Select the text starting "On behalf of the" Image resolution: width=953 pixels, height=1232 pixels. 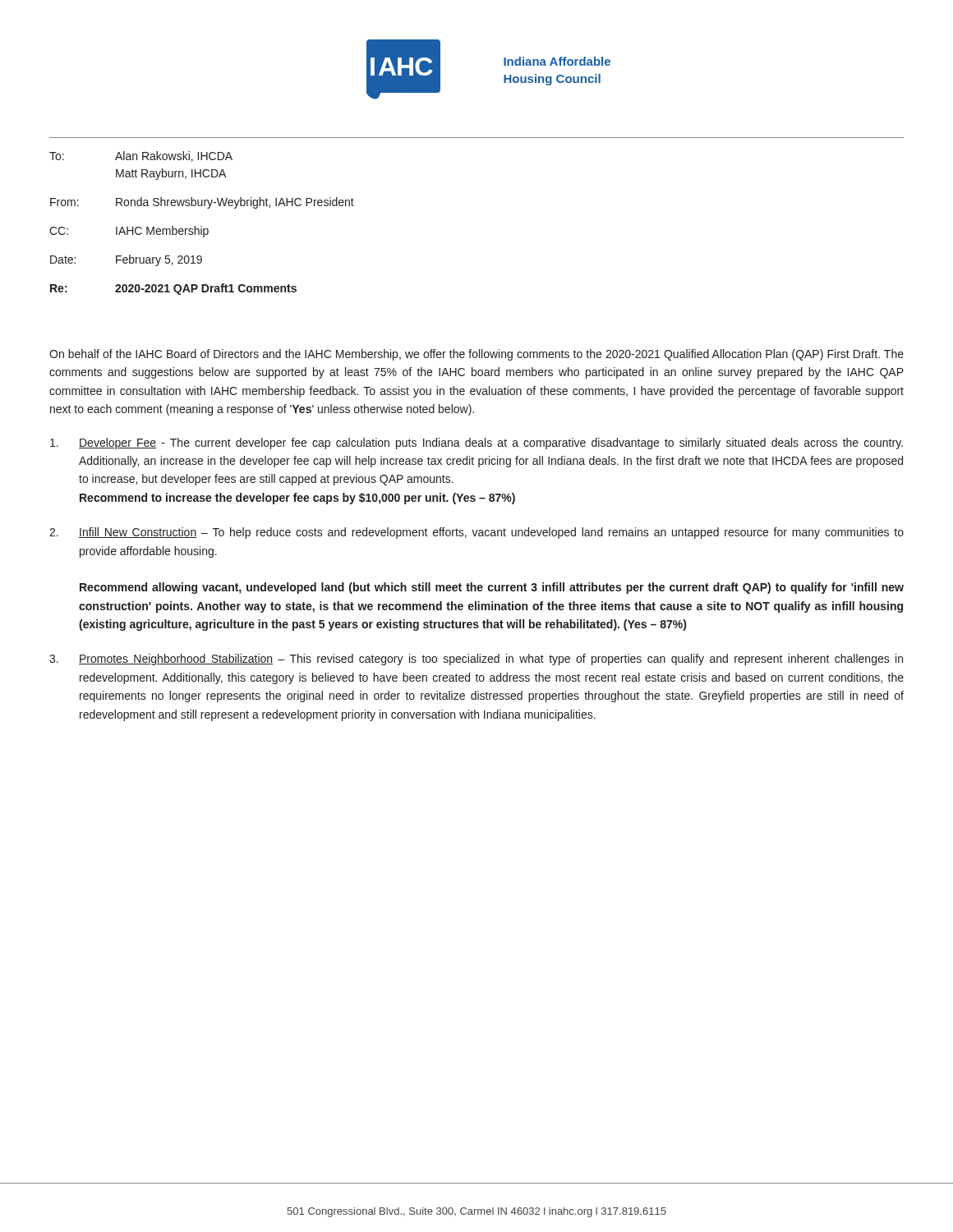point(476,382)
